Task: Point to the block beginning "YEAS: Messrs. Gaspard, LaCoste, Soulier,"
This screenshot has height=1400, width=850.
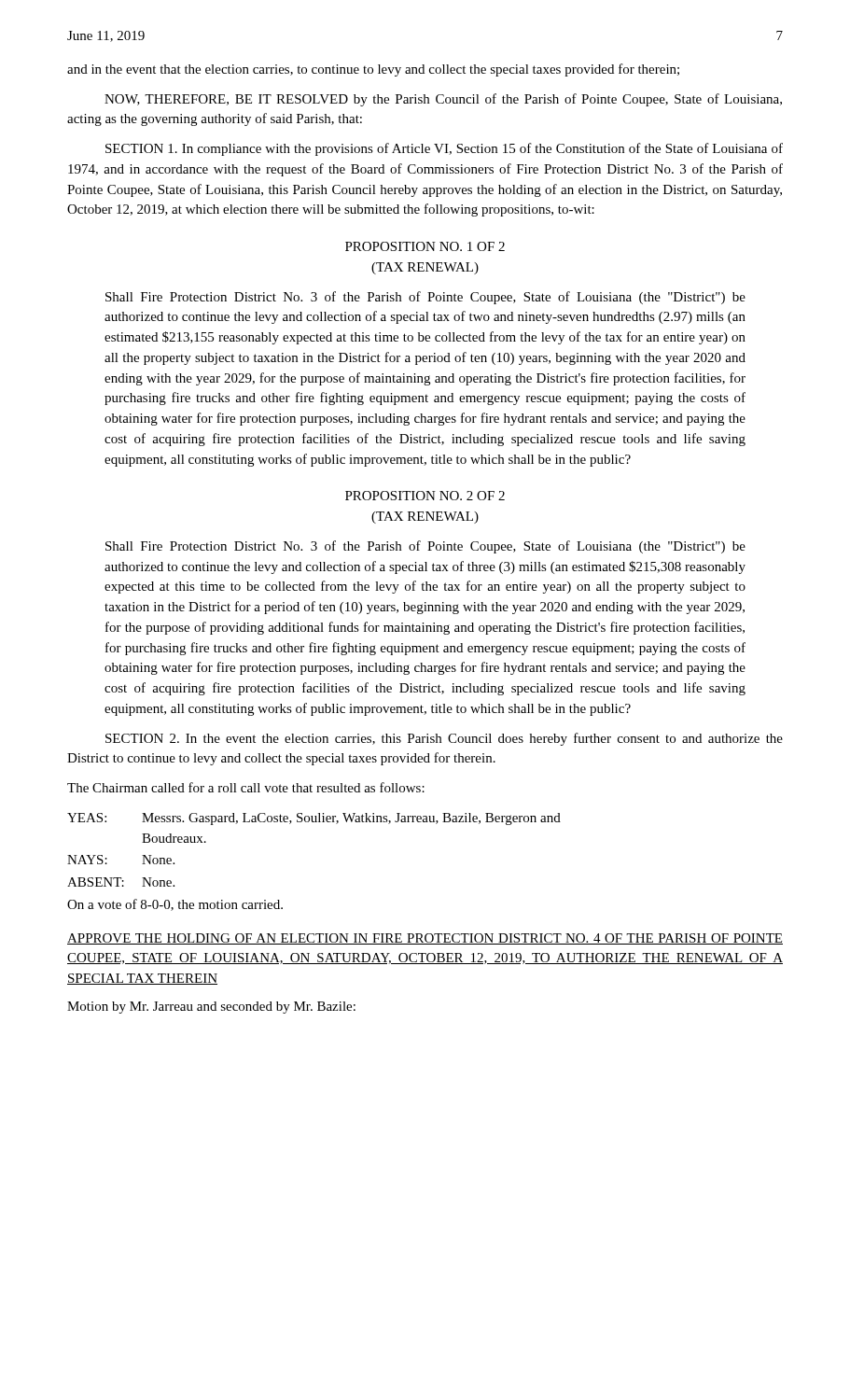Action: tap(425, 828)
